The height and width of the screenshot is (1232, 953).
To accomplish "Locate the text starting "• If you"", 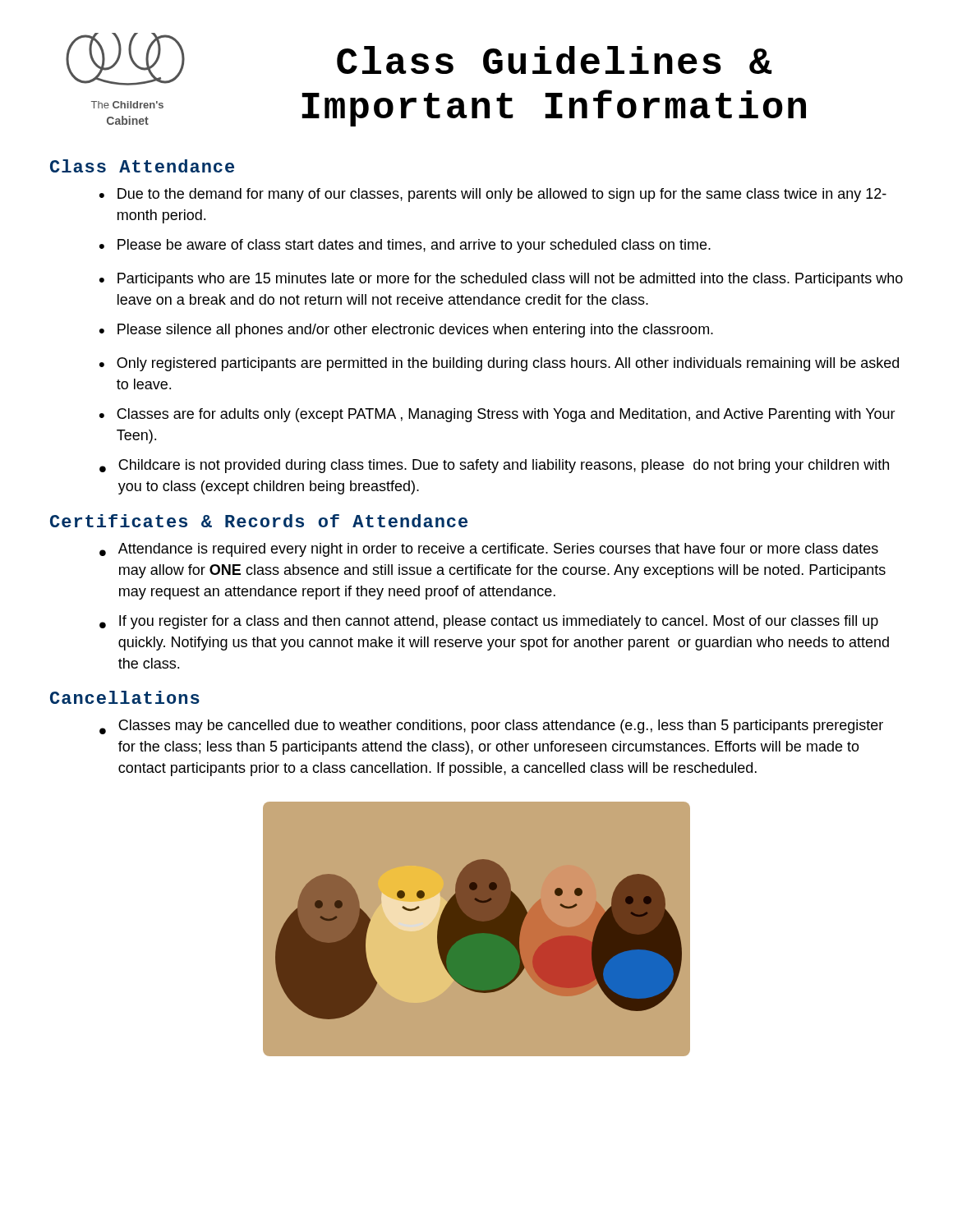I will (501, 642).
